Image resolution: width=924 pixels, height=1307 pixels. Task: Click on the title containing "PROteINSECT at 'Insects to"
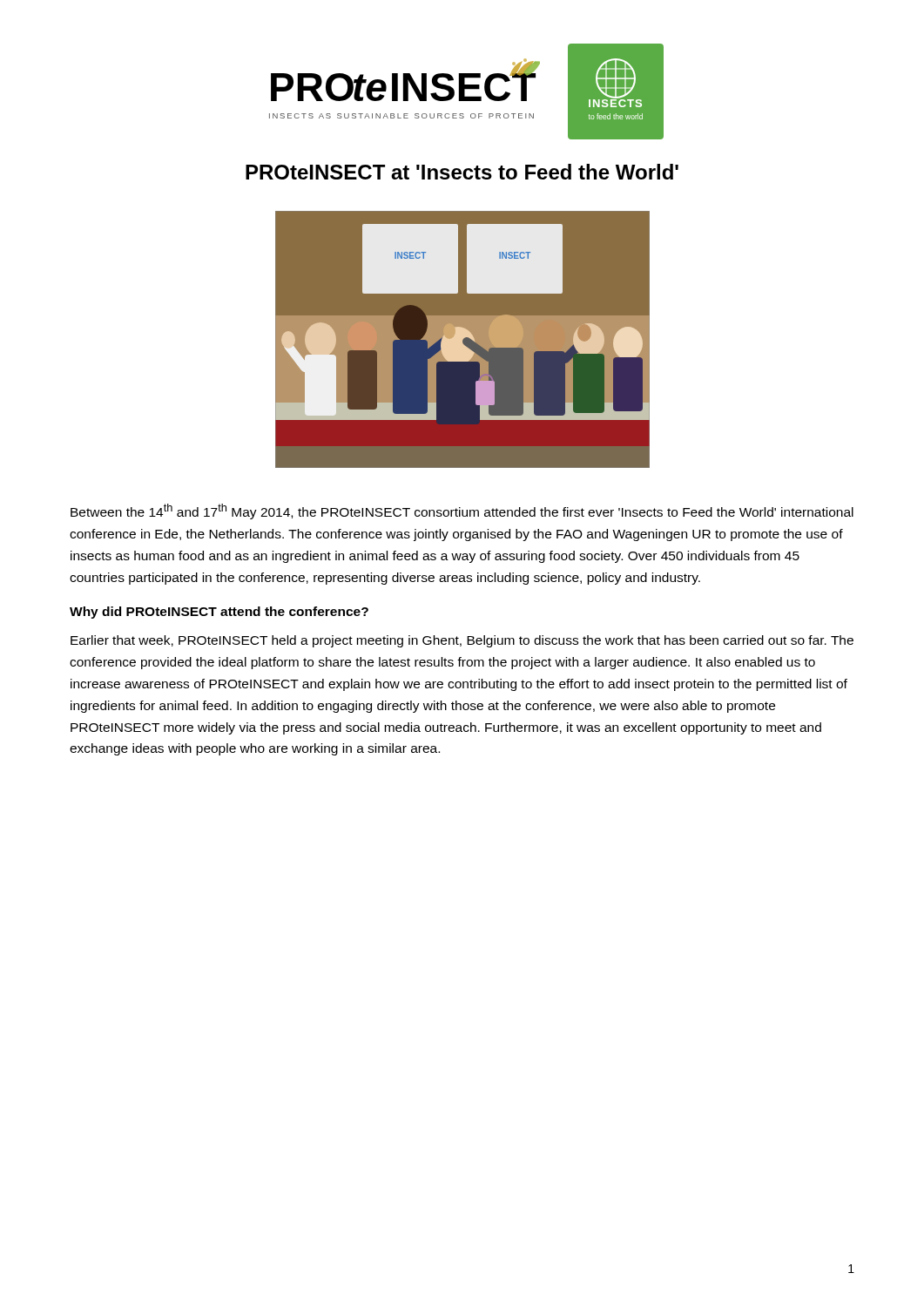tap(462, 172)
